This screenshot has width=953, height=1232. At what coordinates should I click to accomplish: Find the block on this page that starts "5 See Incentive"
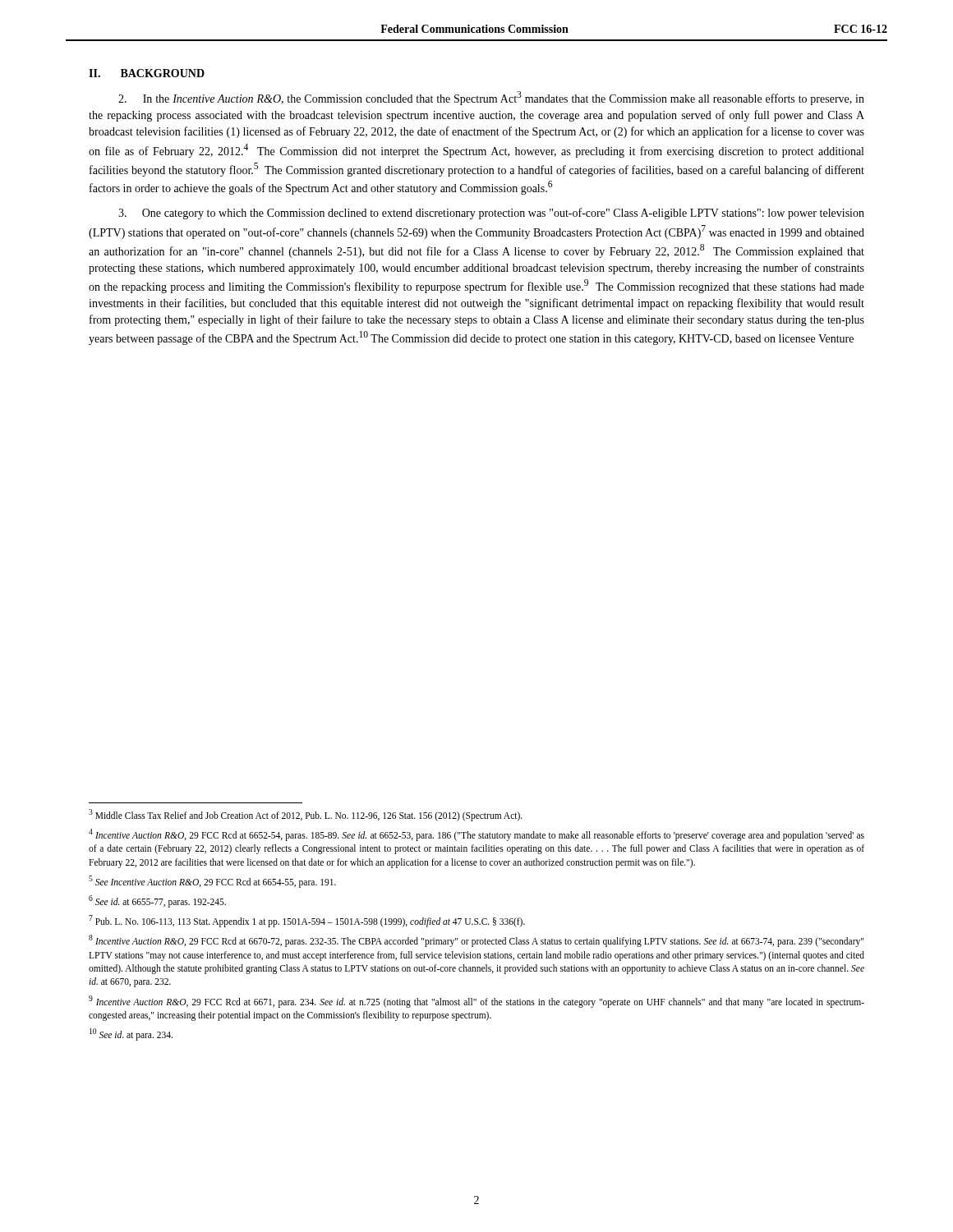pyautogui.click(x=212, y=880)
